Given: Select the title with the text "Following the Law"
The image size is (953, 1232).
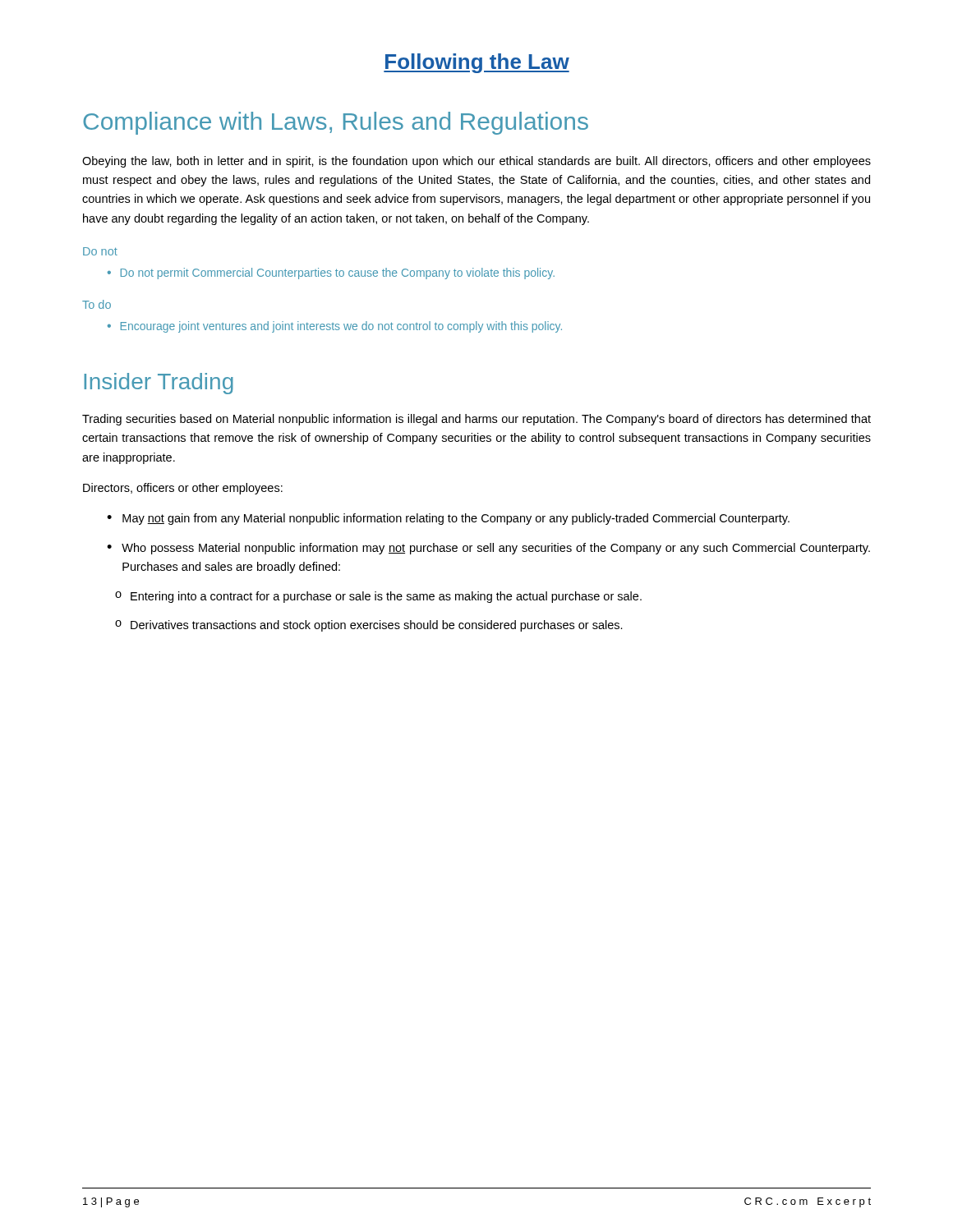Looking at the screenshot, I should point(476,62).
